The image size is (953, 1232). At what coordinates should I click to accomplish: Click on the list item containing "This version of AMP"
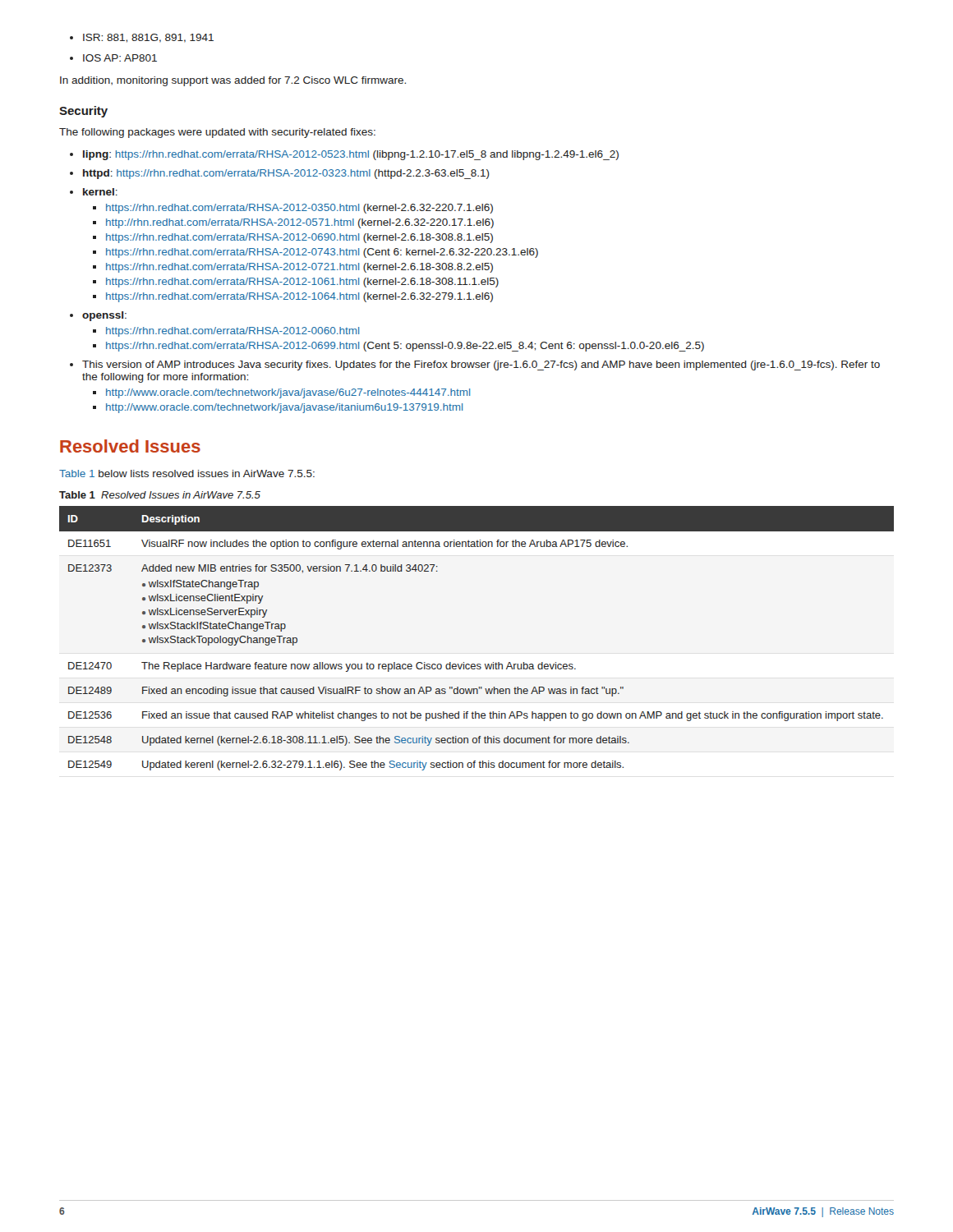pos(476,385)
